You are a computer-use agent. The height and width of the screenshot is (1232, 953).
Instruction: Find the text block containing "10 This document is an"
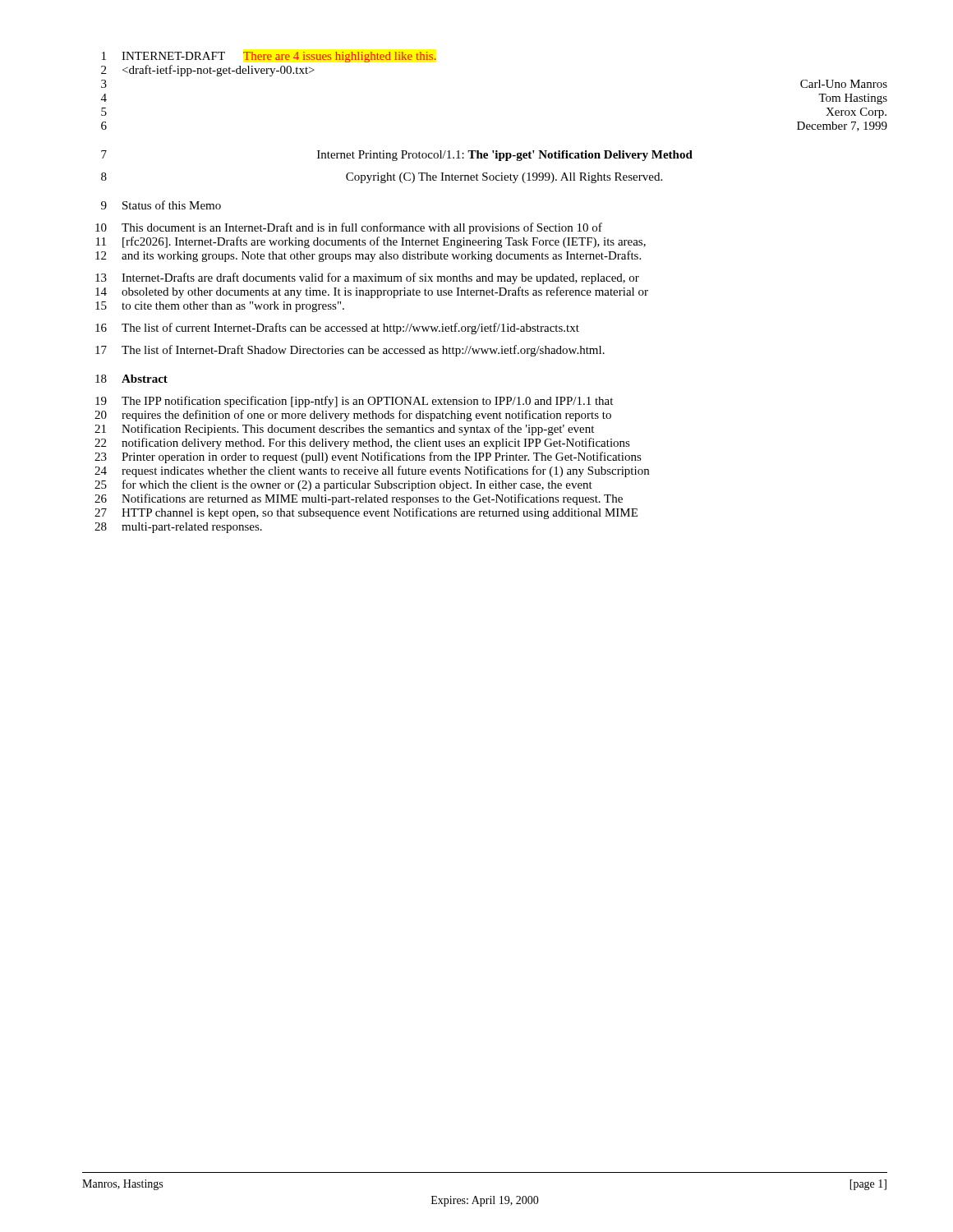click(x=485, y=242)
